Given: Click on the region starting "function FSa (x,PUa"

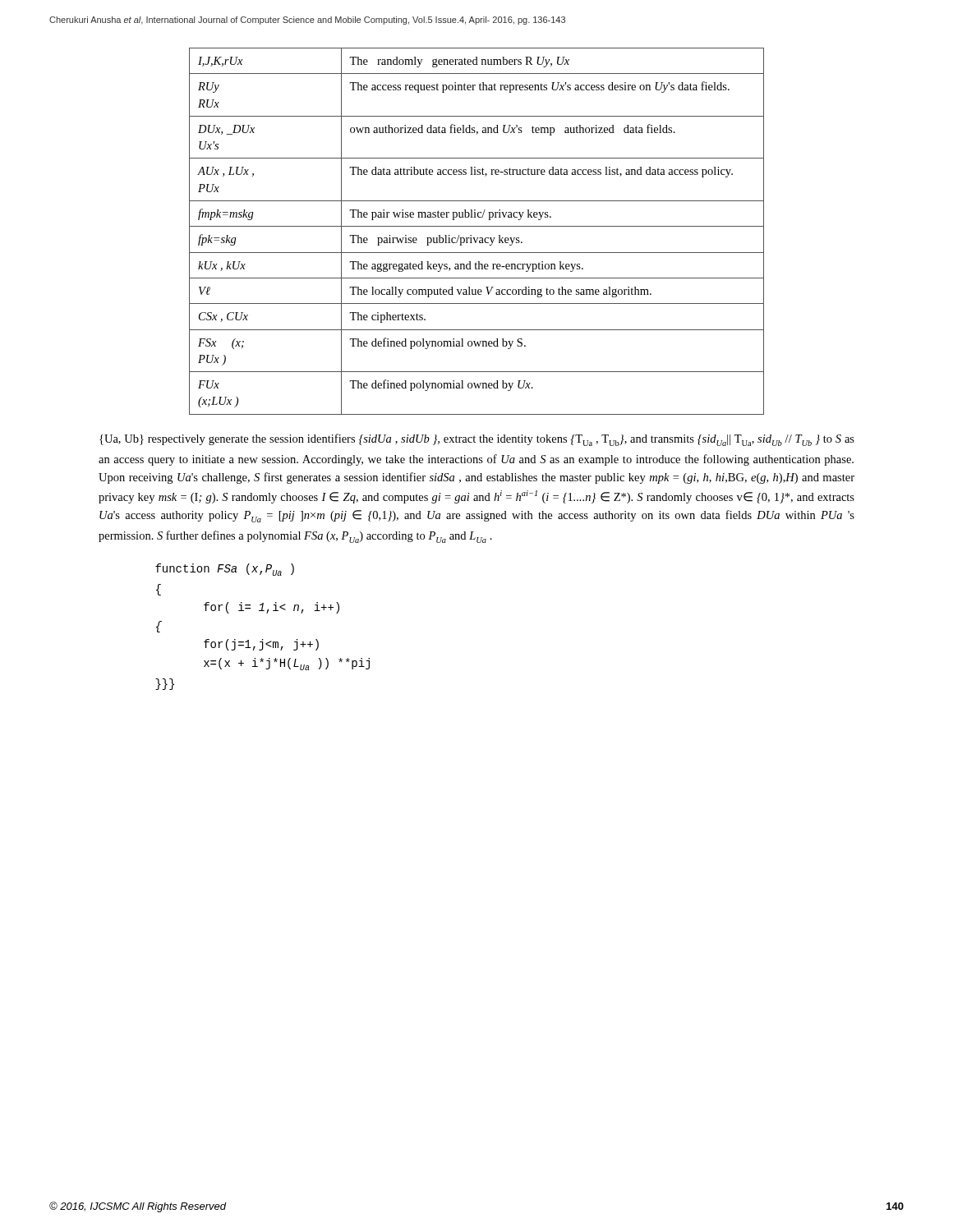Looking at the screenshot, I should coord(225,570).
